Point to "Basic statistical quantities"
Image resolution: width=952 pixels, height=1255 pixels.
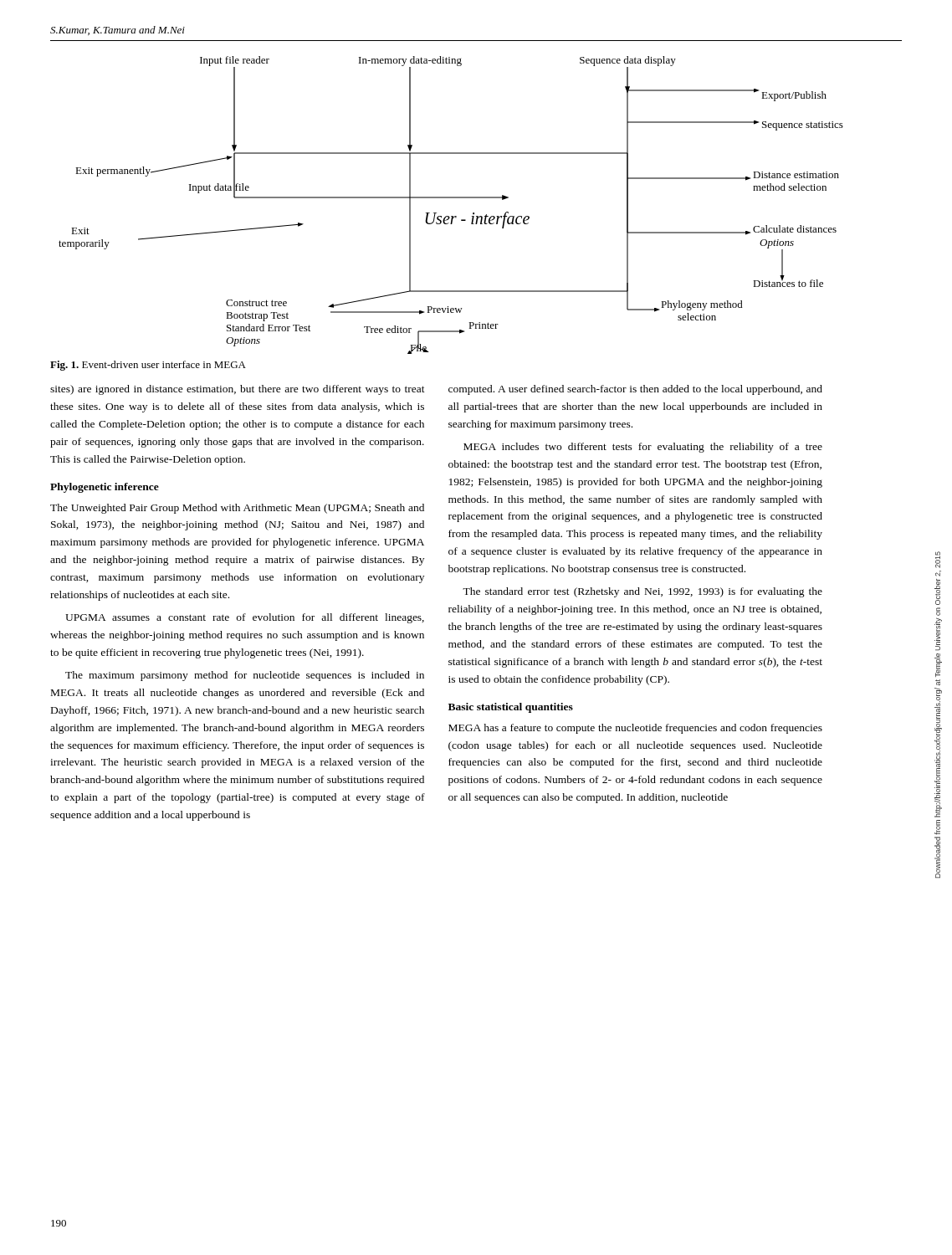(x=510, y=706)
